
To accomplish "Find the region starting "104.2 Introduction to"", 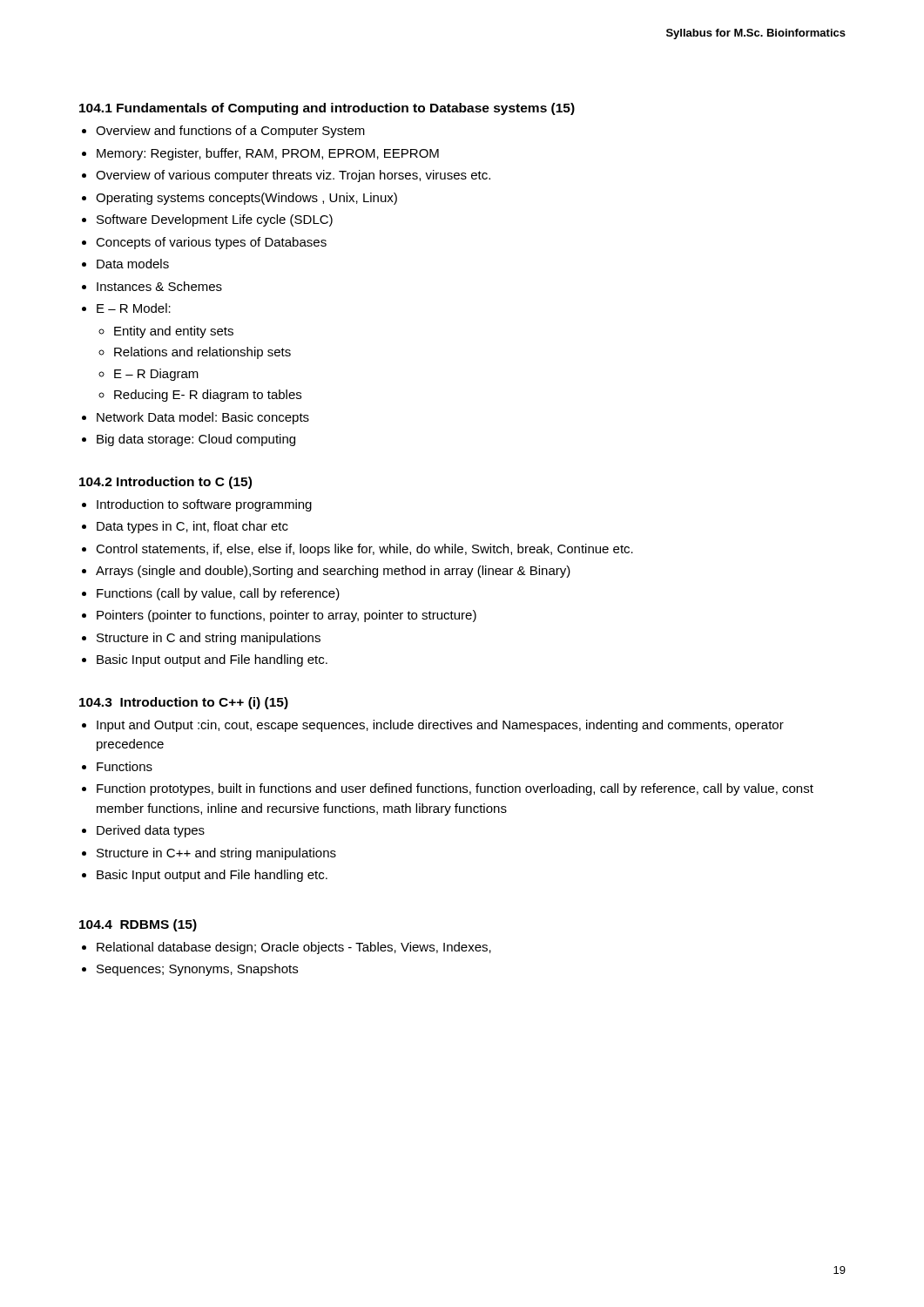I will [x=165, y=481].
